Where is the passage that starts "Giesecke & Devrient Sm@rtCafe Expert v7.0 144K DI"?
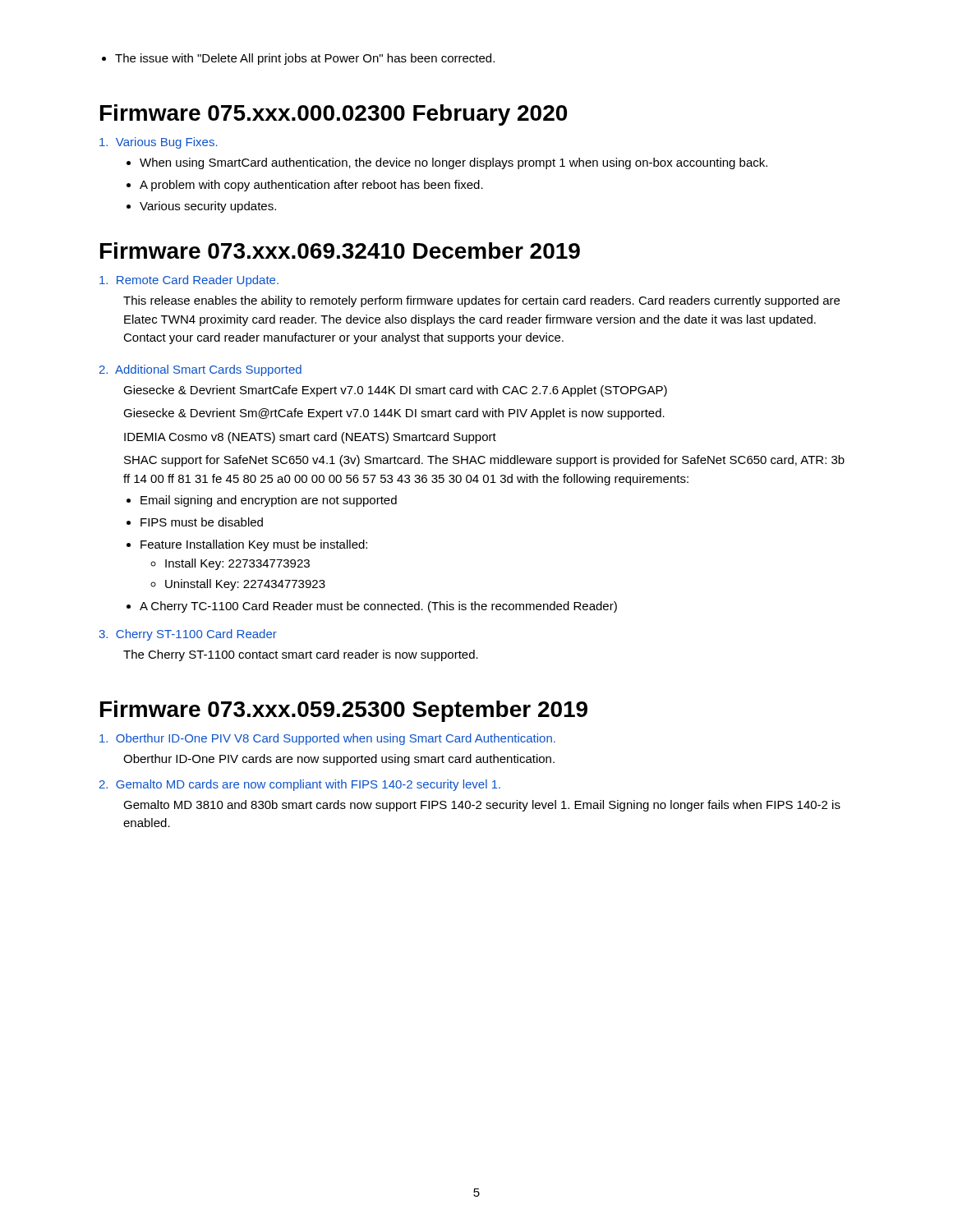This screenshot has height=1232, width=953. (x=489, y=413)
